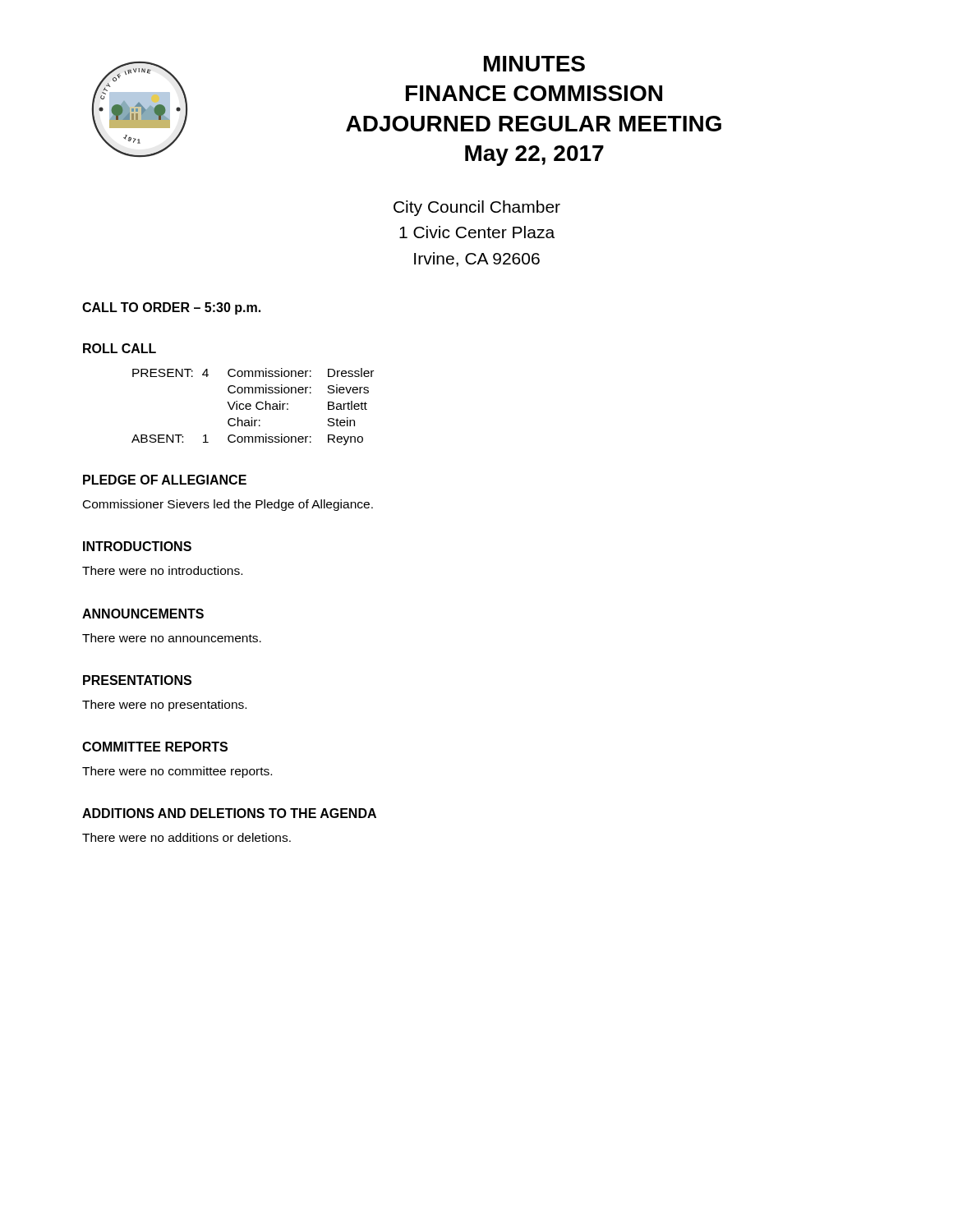The width and height of the screenshot is (953, 1232).
Task: Click where it says "ROLL CALL"
Action: pyautogui.click(x=119, y=349)
